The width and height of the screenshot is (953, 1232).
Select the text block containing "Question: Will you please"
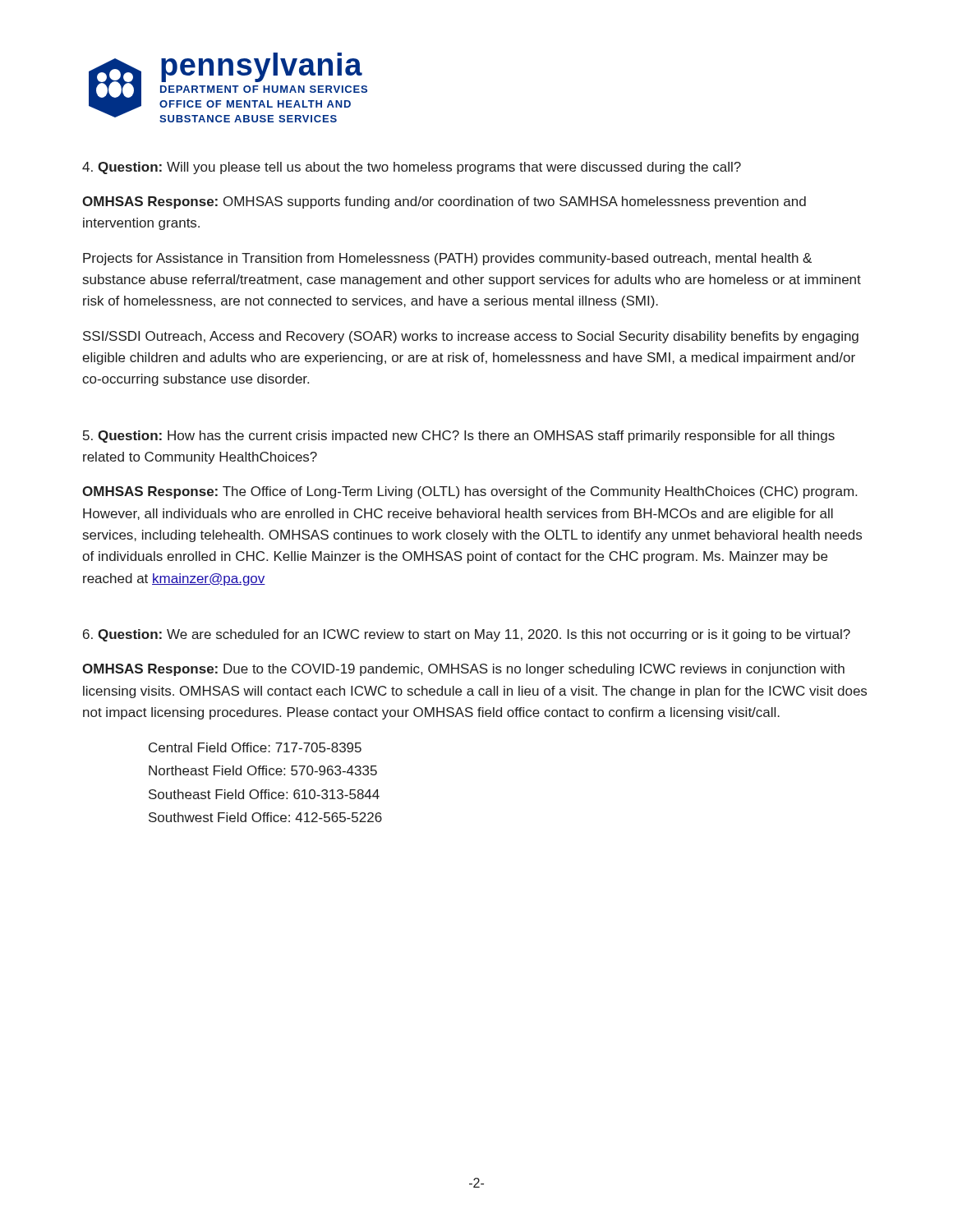pos(412,167)
